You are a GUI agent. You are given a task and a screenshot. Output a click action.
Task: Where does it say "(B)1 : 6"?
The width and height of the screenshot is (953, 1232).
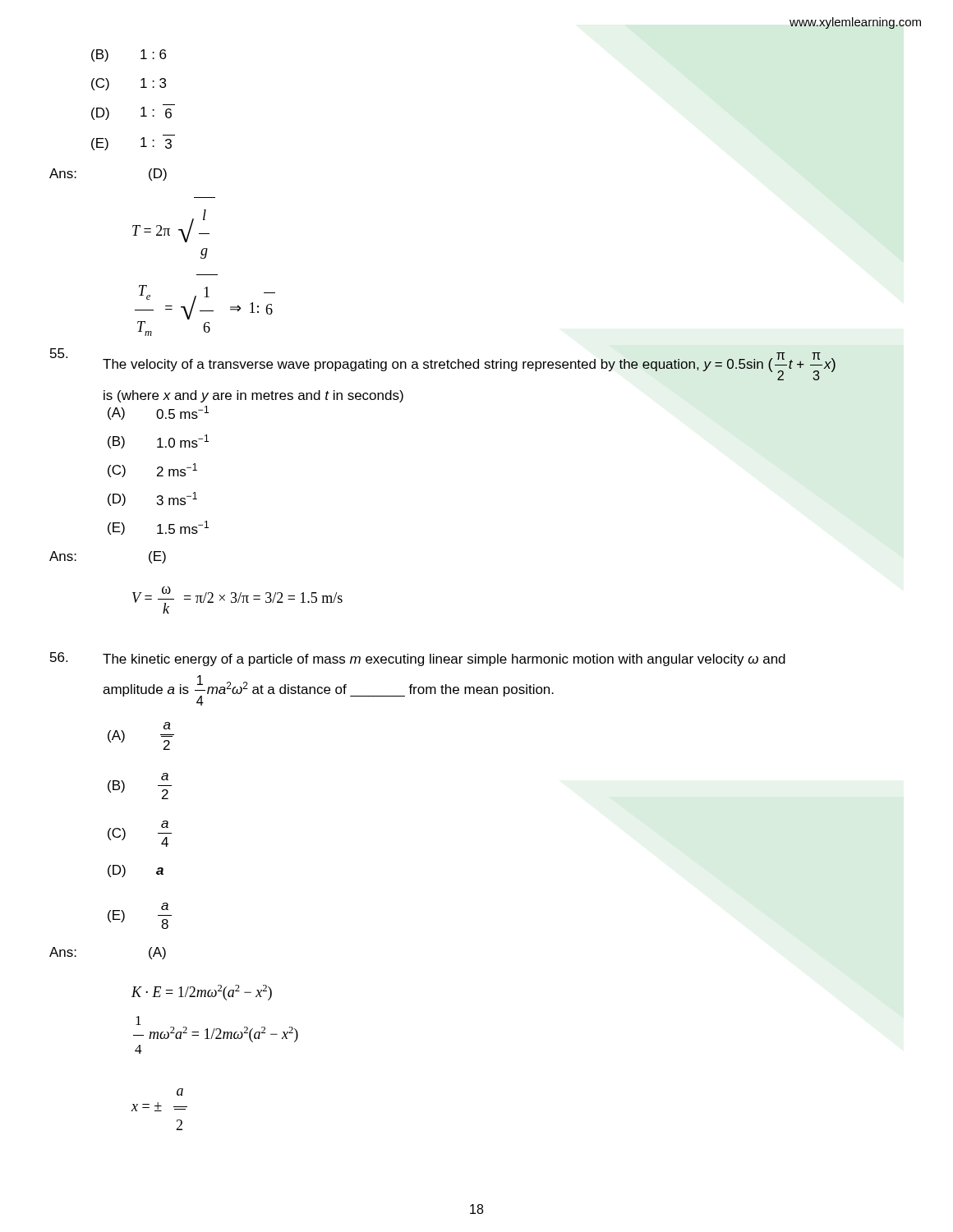tap(129, 55)
